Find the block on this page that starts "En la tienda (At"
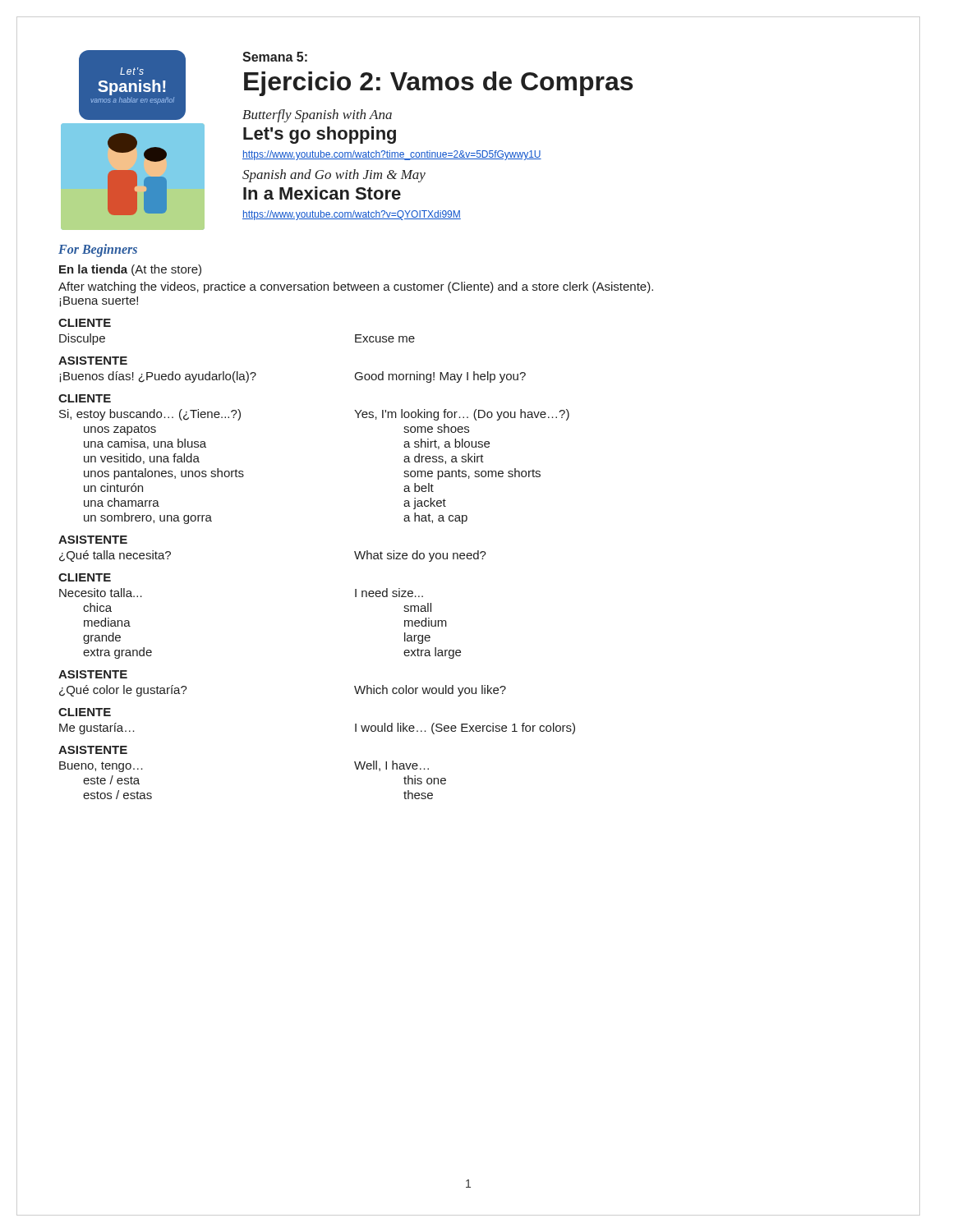Viewport: 953px width, 1232px height. click(130, 269)
